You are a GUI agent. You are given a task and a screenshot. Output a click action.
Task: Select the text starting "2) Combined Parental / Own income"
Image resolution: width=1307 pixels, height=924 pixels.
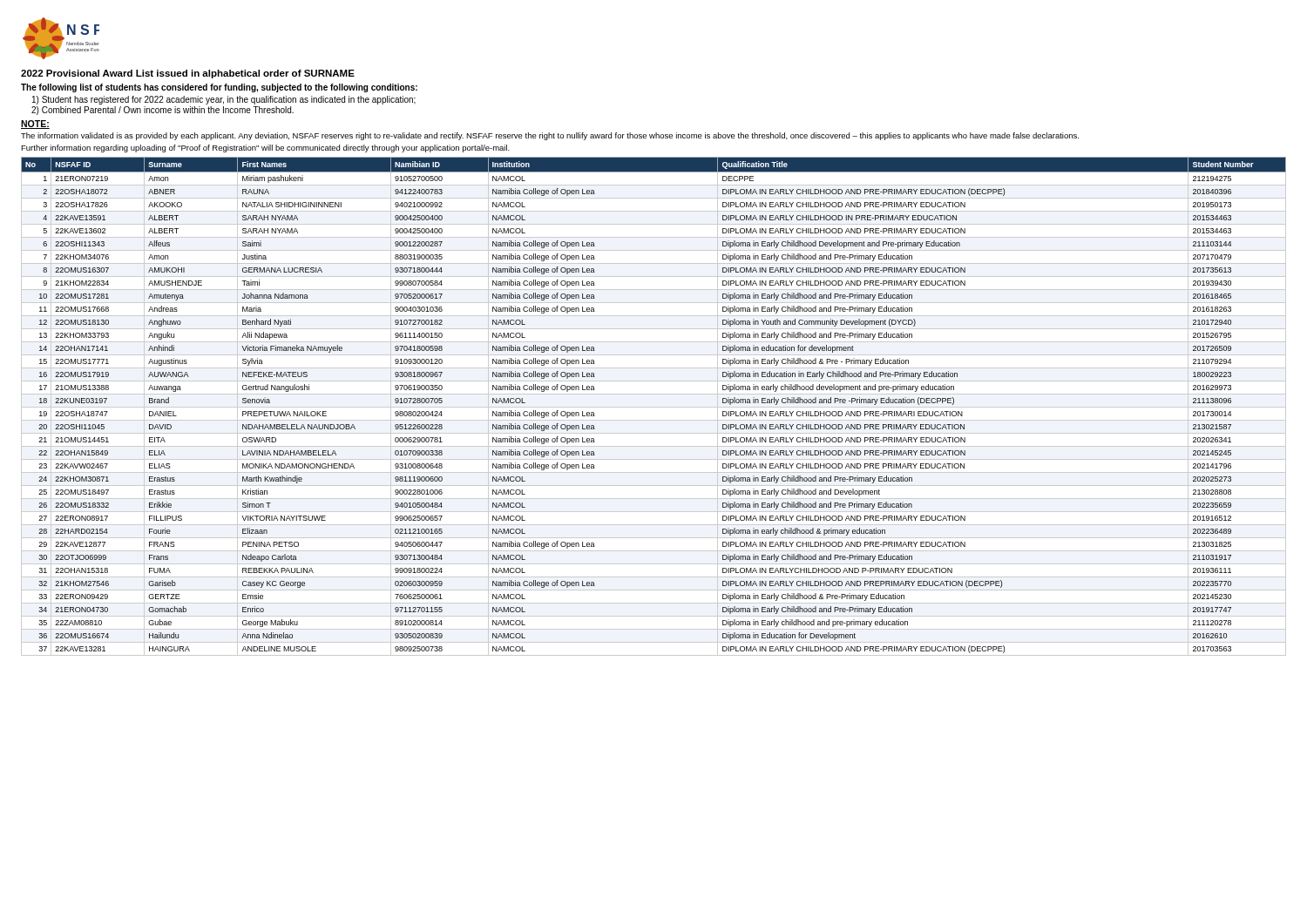(163, 110)
